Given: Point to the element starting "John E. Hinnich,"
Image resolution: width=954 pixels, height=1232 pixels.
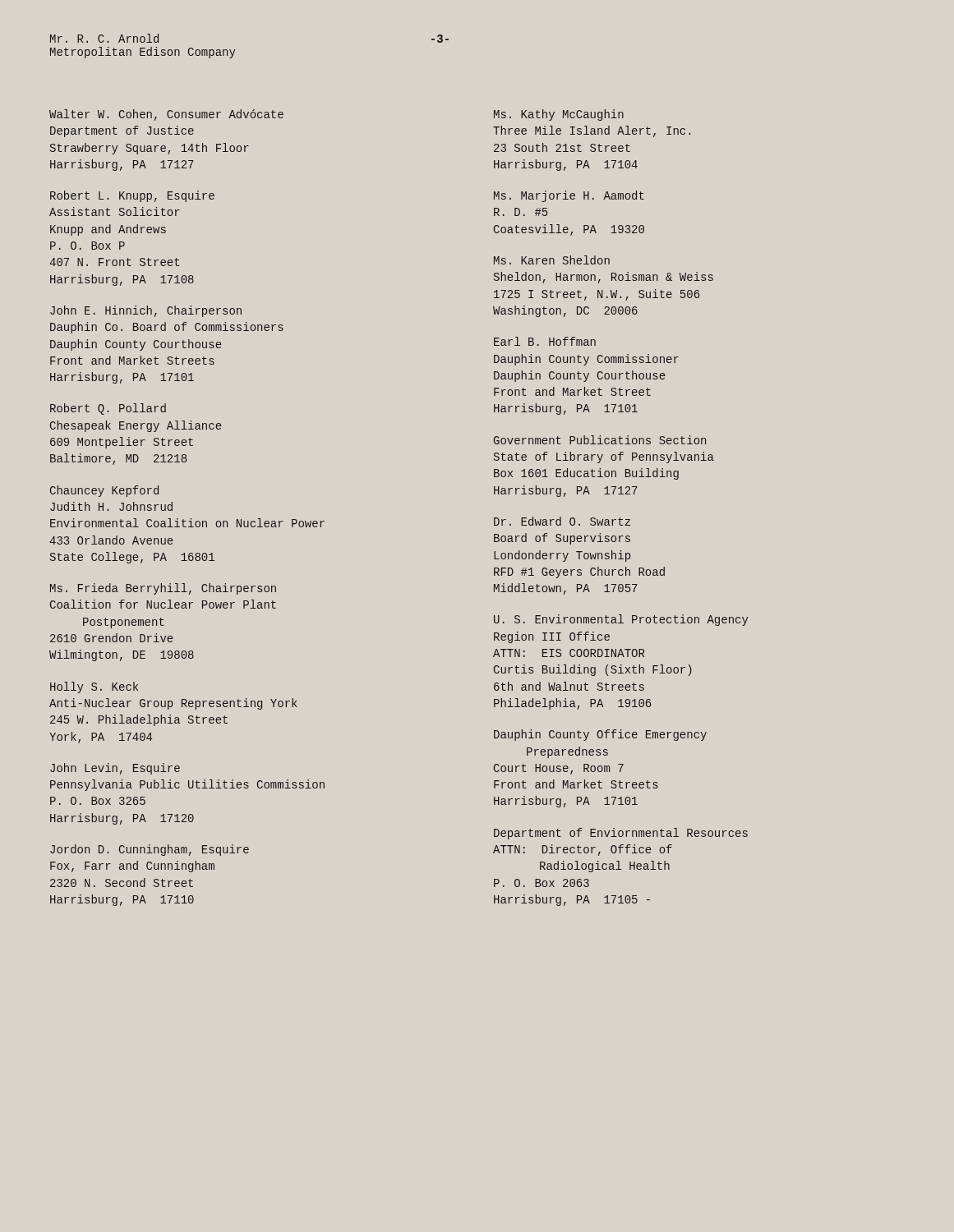Looking at the screenshot, I should [x=167, y=345].
